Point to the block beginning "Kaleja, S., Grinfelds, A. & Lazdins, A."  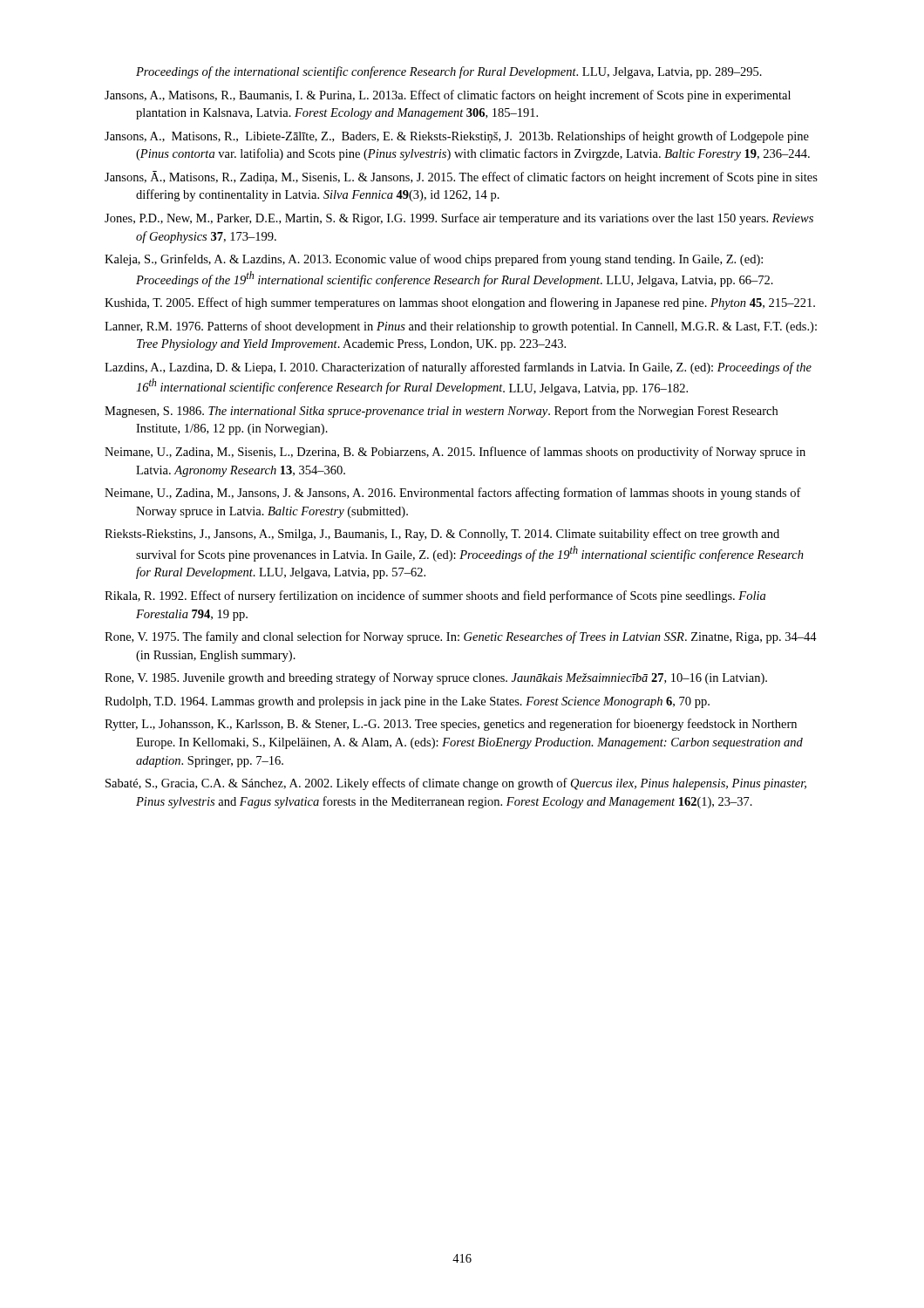439,269
